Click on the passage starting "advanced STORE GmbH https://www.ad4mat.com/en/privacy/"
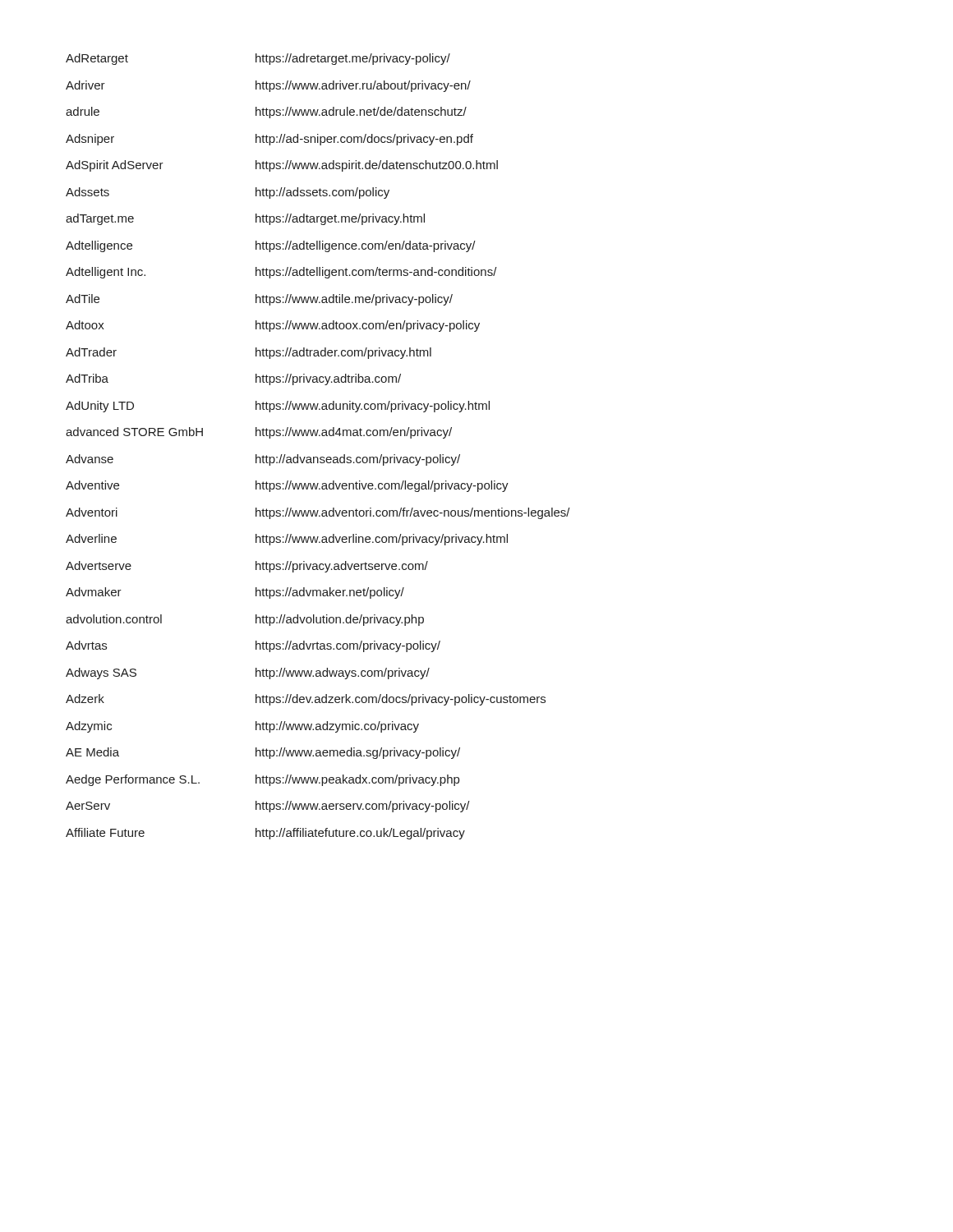This screenshot has width=953, height=1232. pos(259,432)
